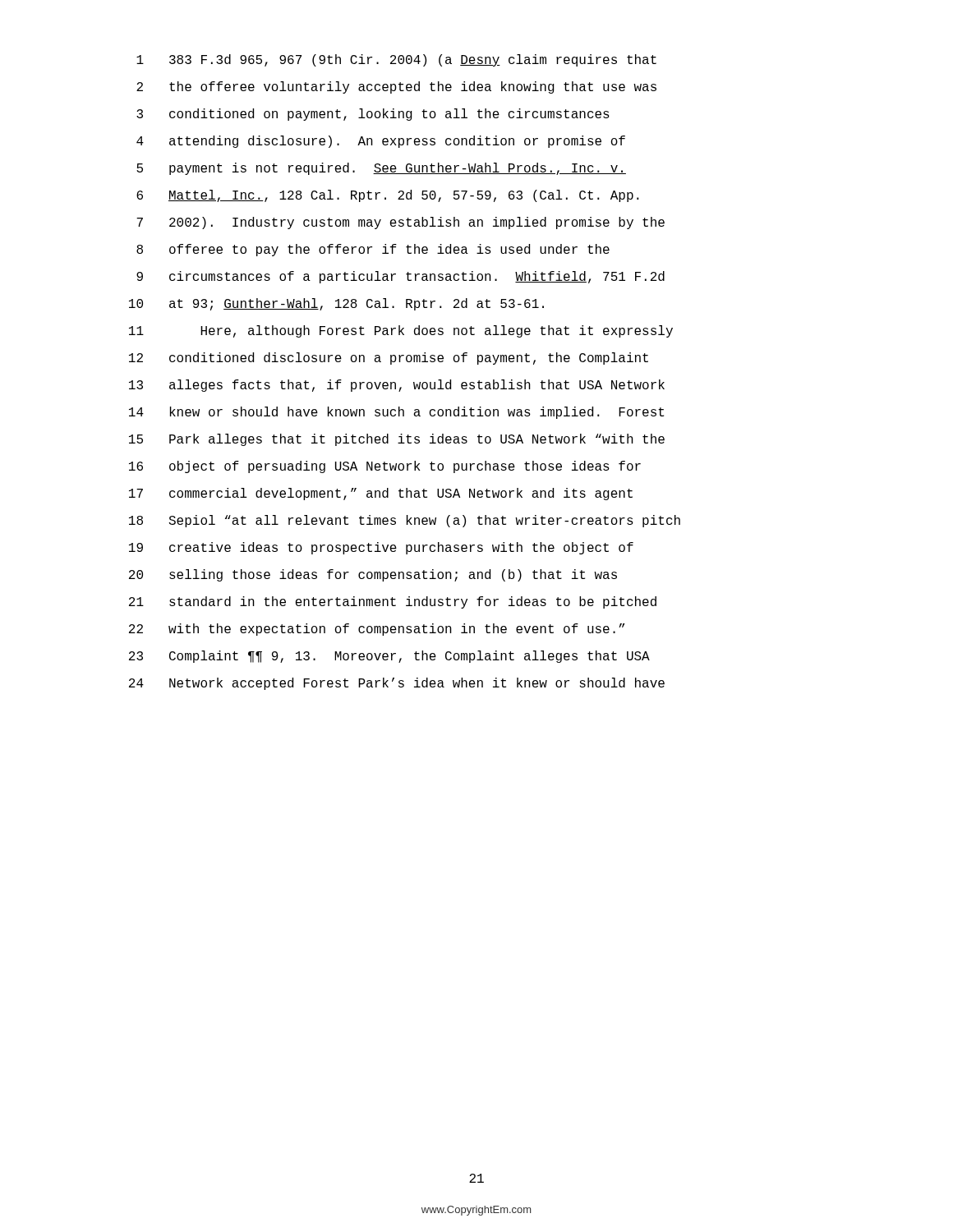Select the text starting "19 creative ideas to prospective purchasers with the"

485,551
